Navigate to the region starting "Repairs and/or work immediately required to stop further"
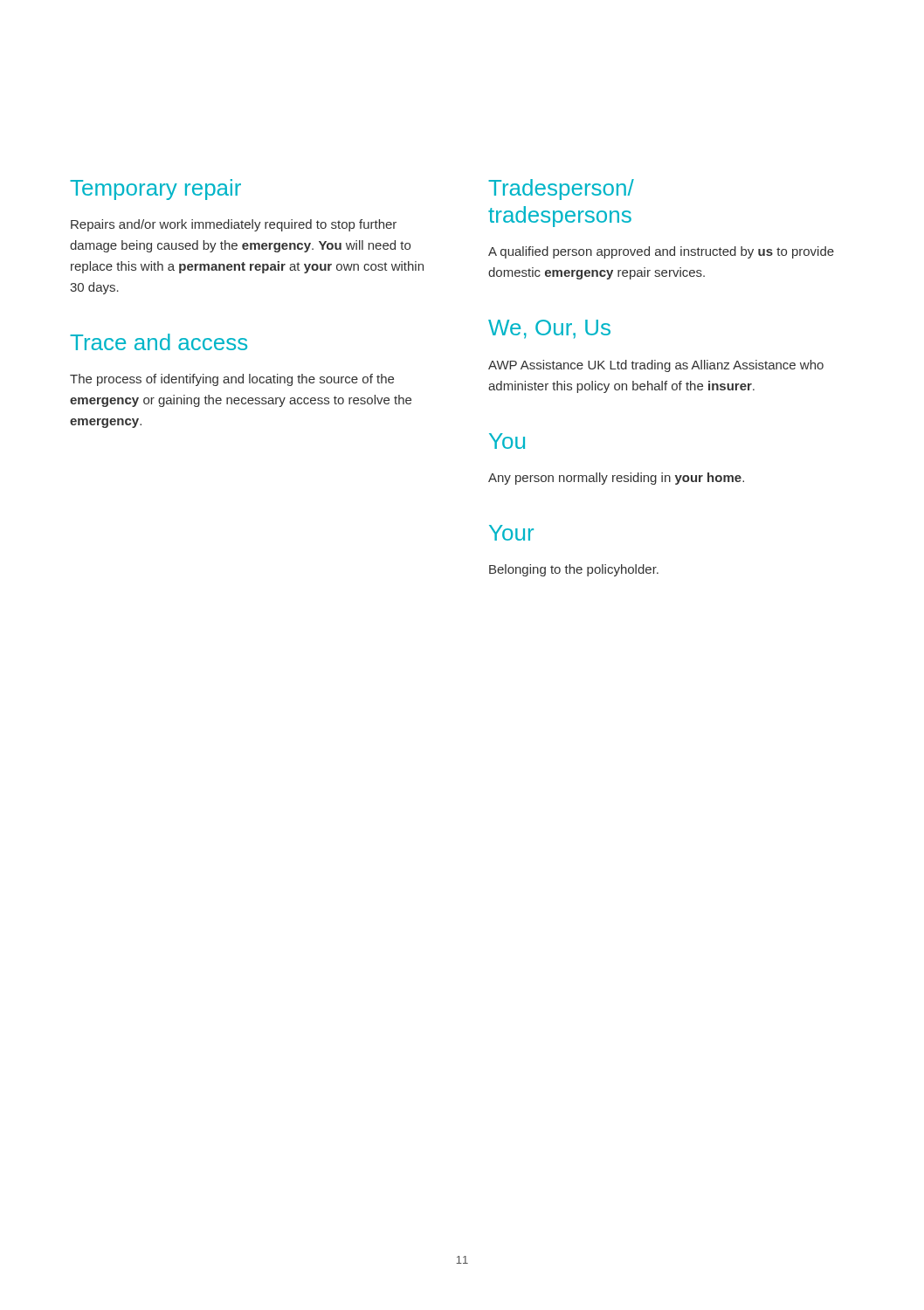This screenshot has width=924, height=1310. (253, 256)
